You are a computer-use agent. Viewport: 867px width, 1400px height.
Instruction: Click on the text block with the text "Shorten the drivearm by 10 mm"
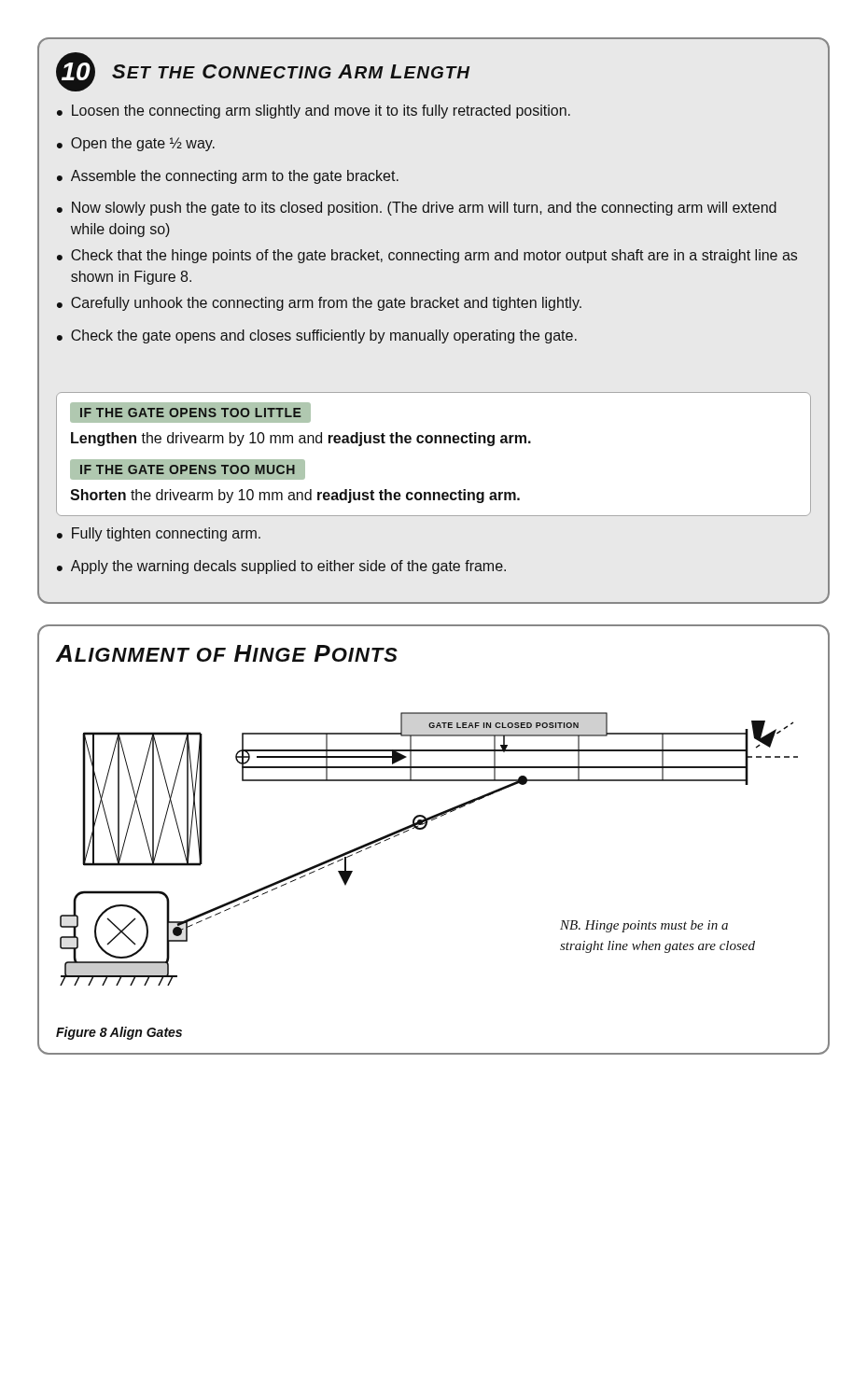tap(295, 495)
